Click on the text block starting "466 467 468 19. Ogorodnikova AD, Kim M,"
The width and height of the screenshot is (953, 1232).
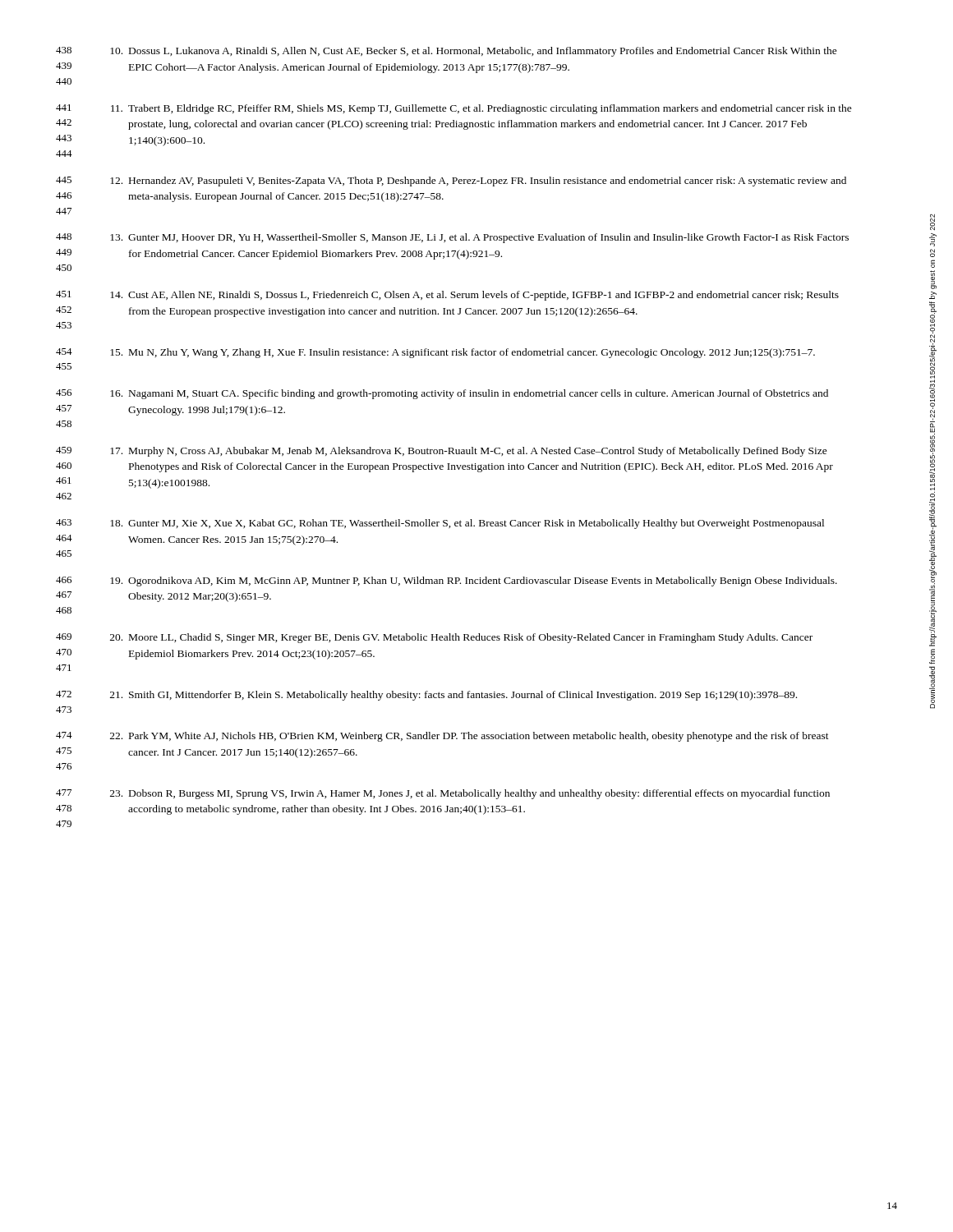[x=455, y=595]
